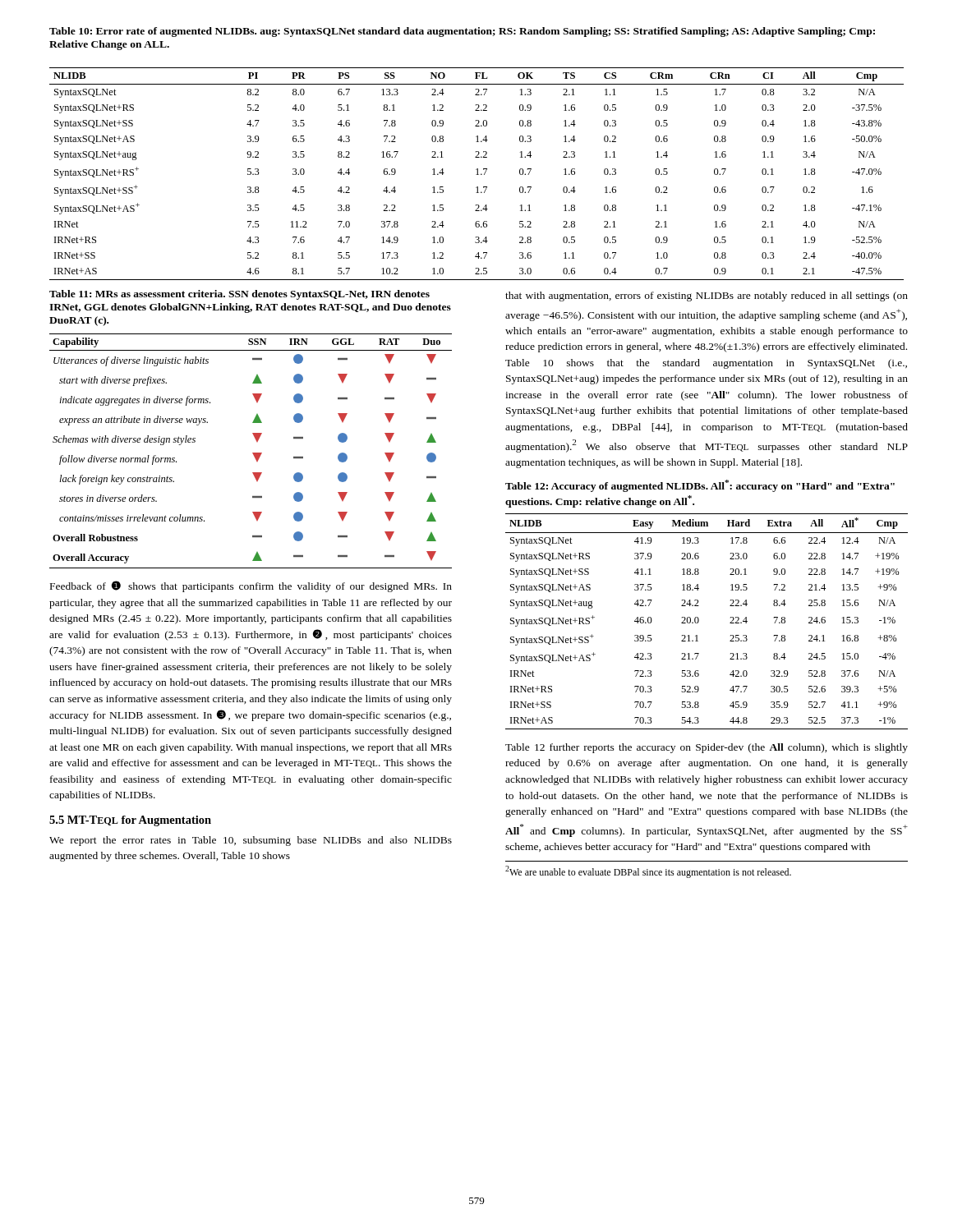953x1232 pixels.
Task: Where is the caption that starts "Table 11: MRs as assessment criteria. SSN denotes"?
Action: tap(250, 307)
